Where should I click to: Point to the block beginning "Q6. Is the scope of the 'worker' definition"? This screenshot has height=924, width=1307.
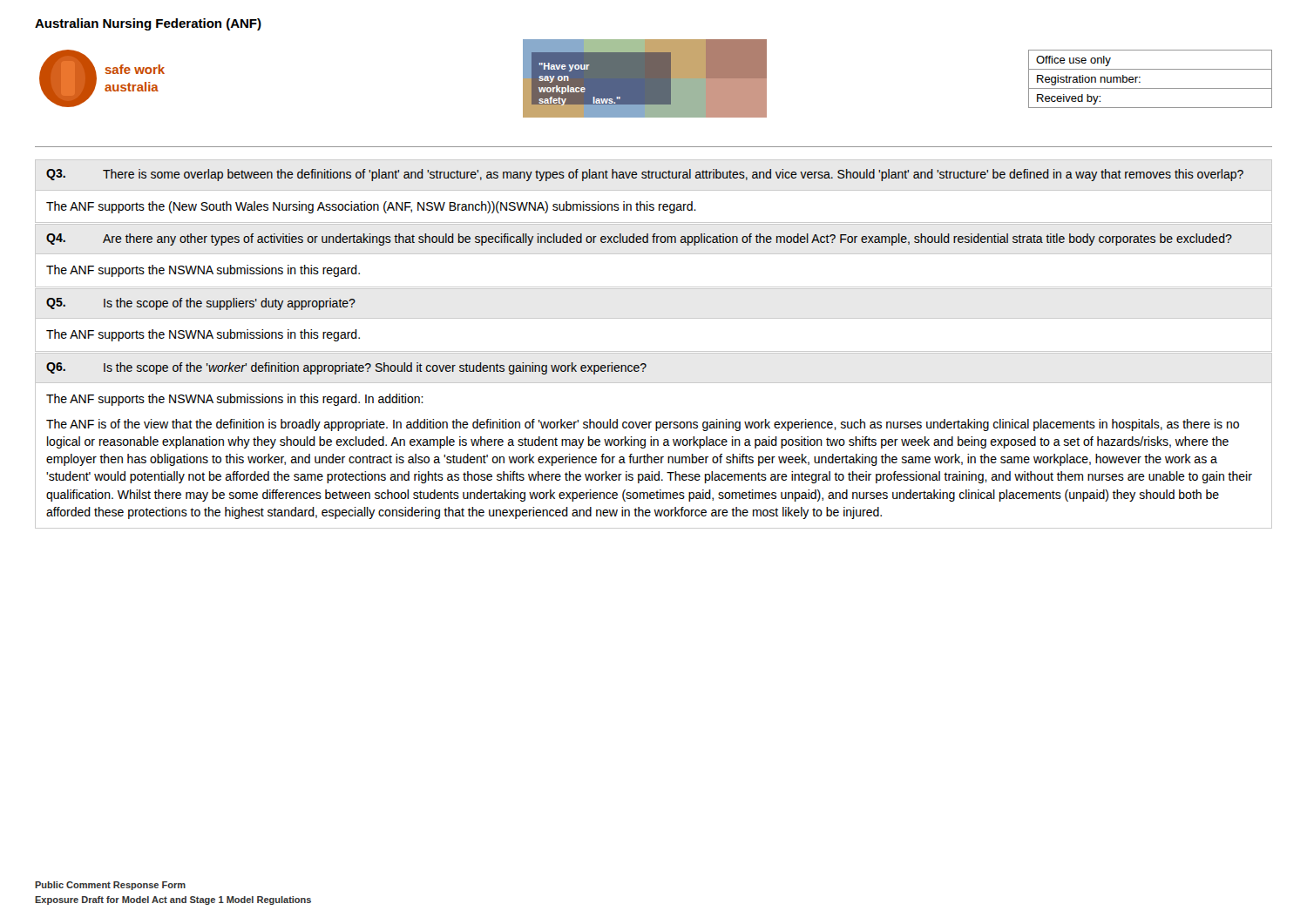pos(346,368)
